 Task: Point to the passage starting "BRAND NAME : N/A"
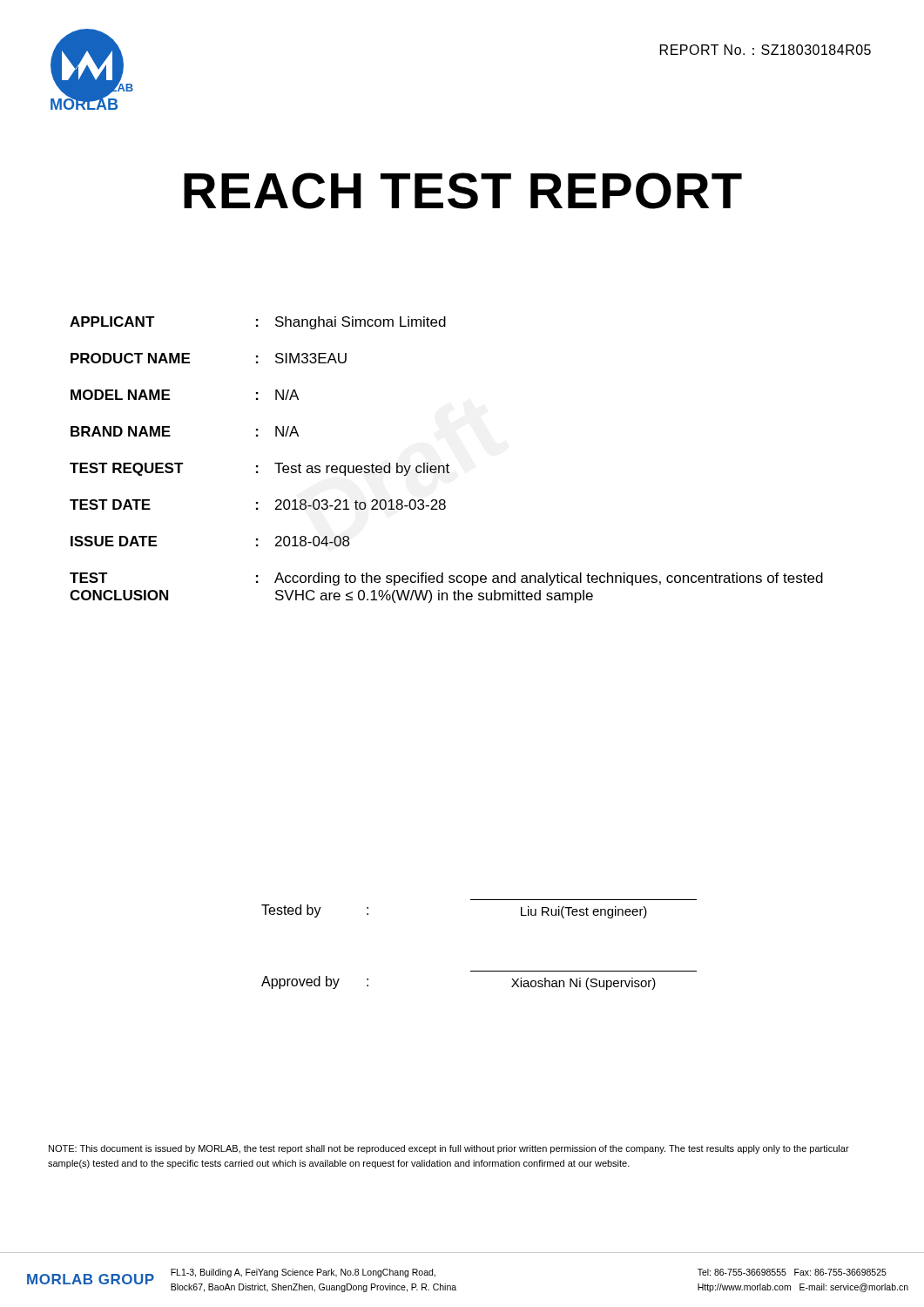[115, 431]
